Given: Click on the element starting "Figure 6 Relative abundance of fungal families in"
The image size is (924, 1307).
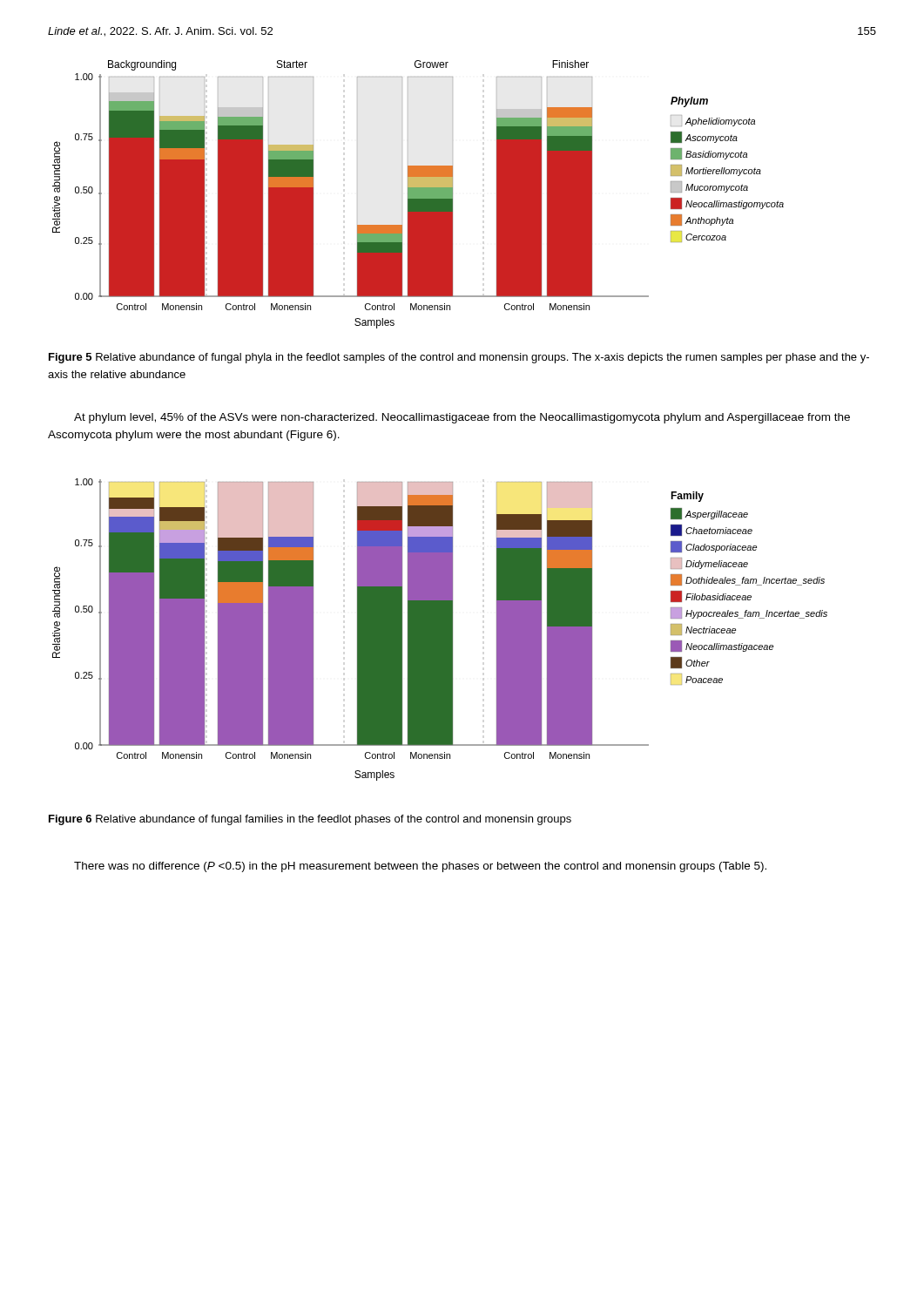Looking at the screenshot, I should 310,819.
